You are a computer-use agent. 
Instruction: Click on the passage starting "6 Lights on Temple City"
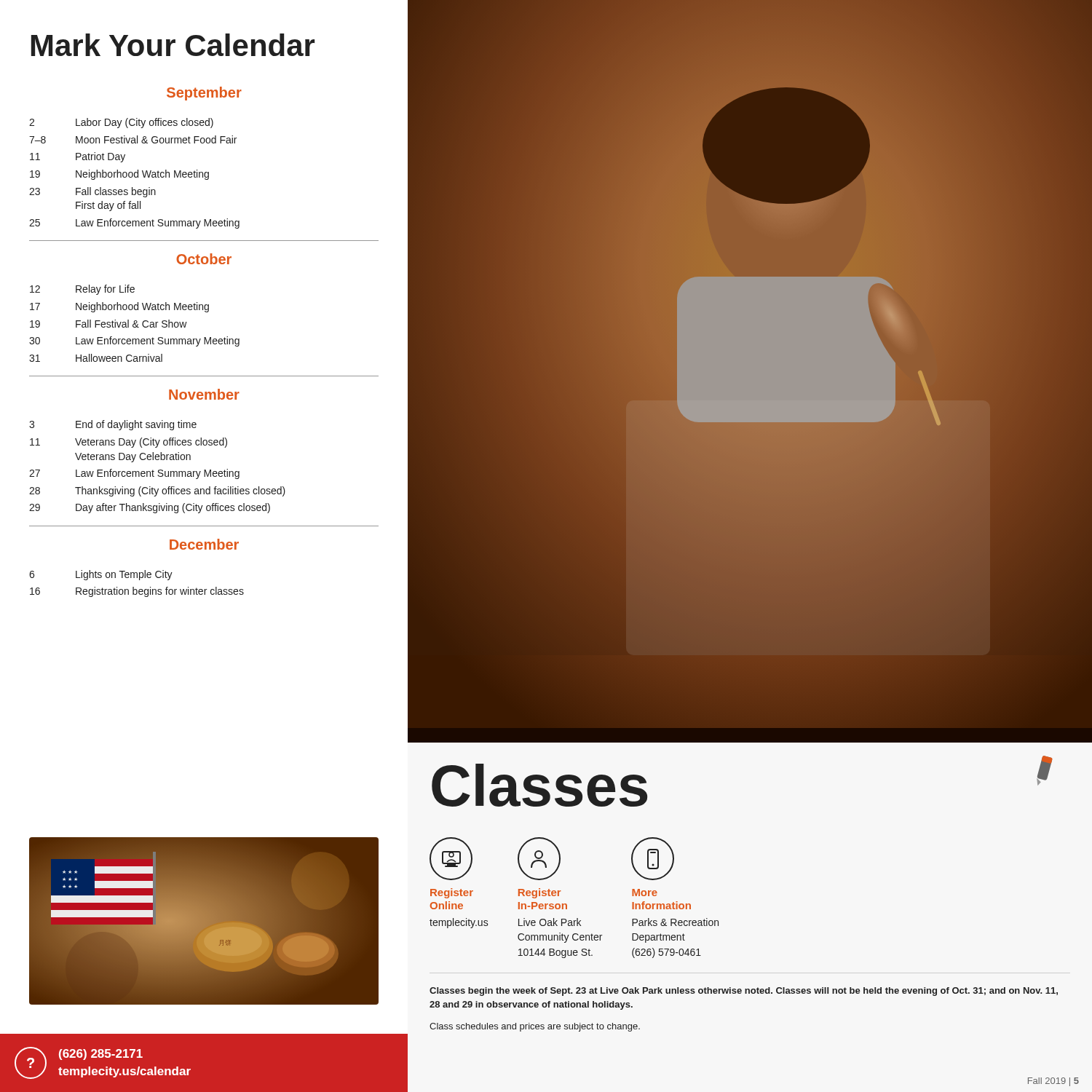(x=101, y=575)
